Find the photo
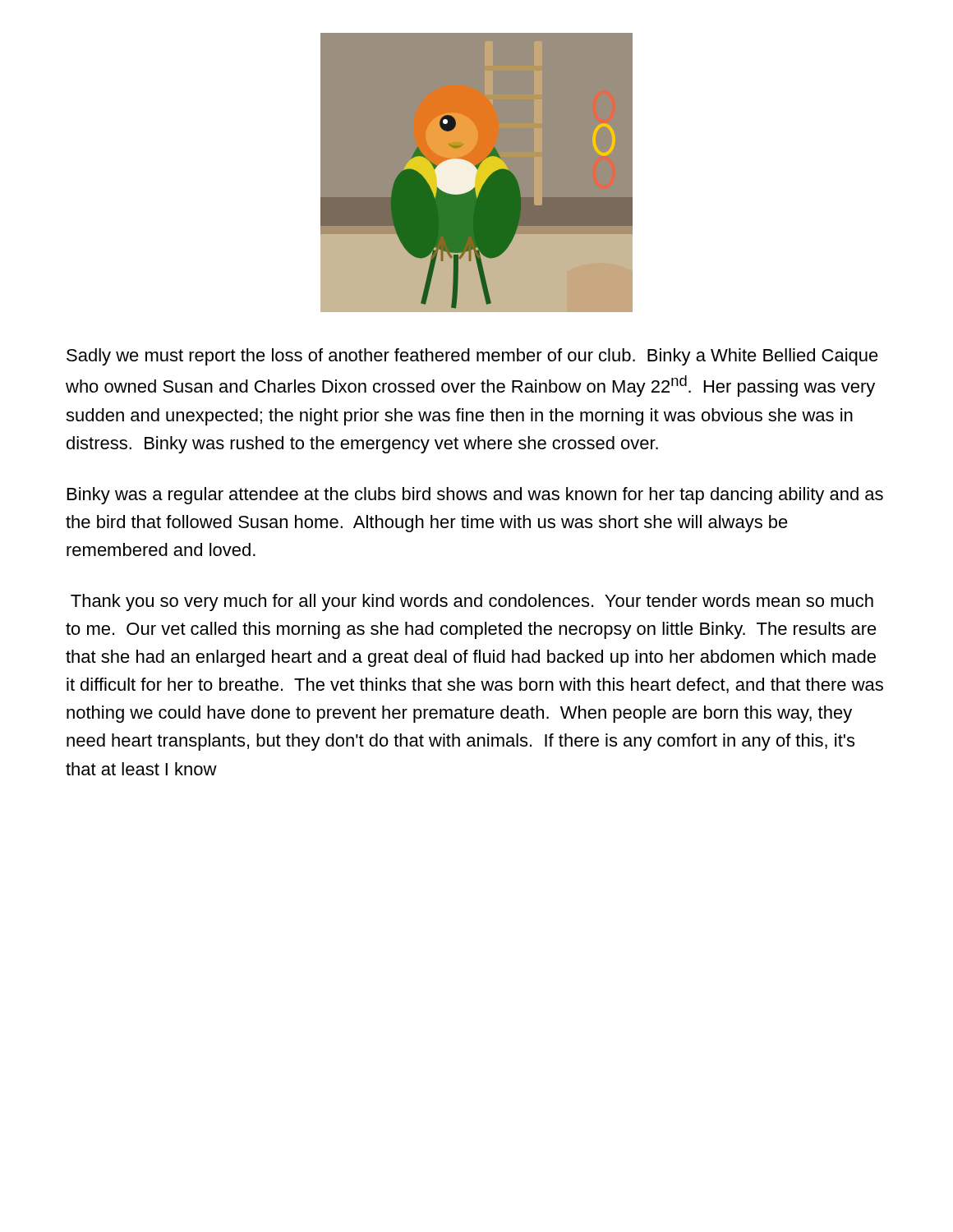The height and width of the screenshot is (1232, 953). pyautogui.click(x=476, y=172)
